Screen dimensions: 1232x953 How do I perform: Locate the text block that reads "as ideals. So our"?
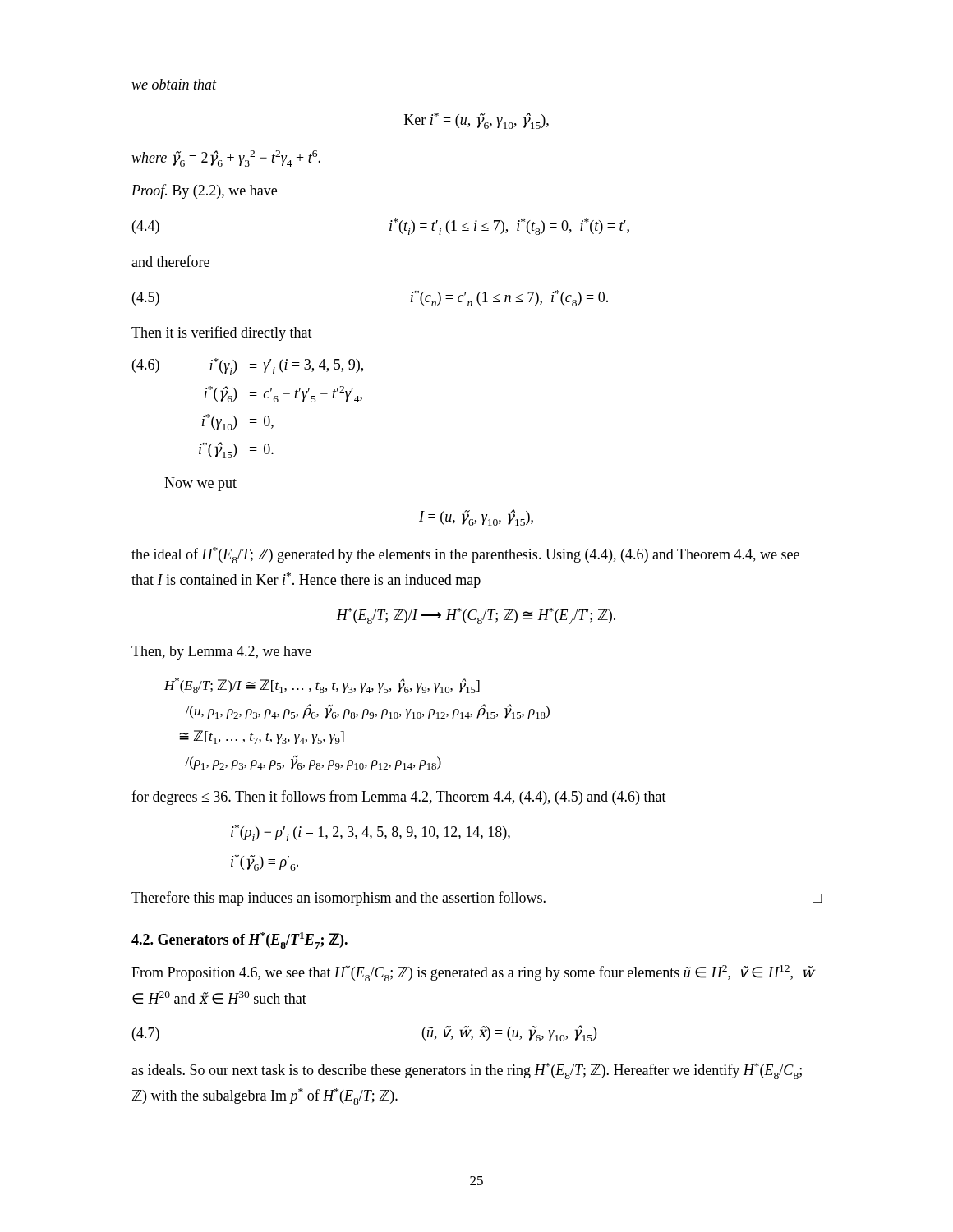click(467, 1083)
